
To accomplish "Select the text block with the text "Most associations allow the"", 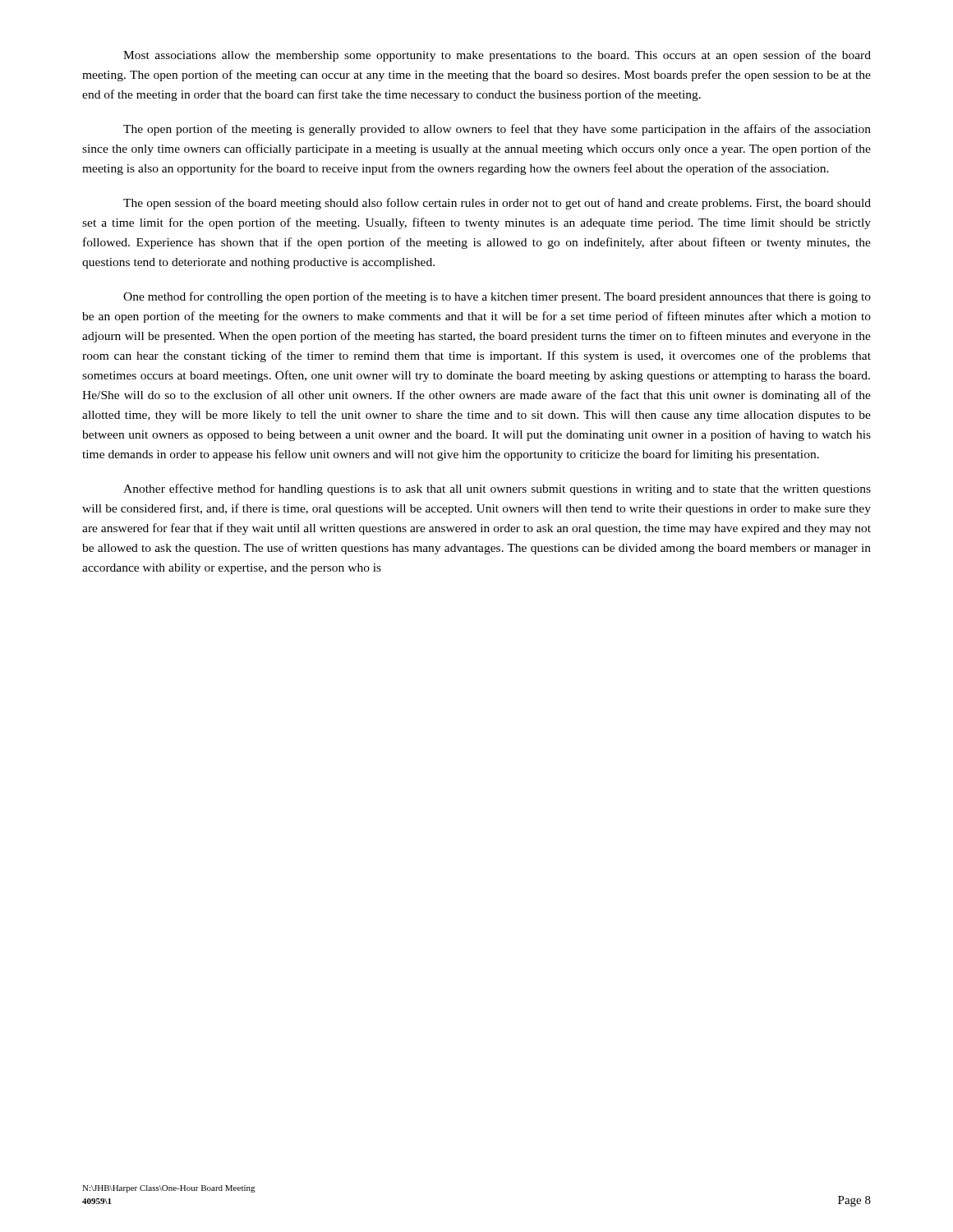I will coord(476,74).
